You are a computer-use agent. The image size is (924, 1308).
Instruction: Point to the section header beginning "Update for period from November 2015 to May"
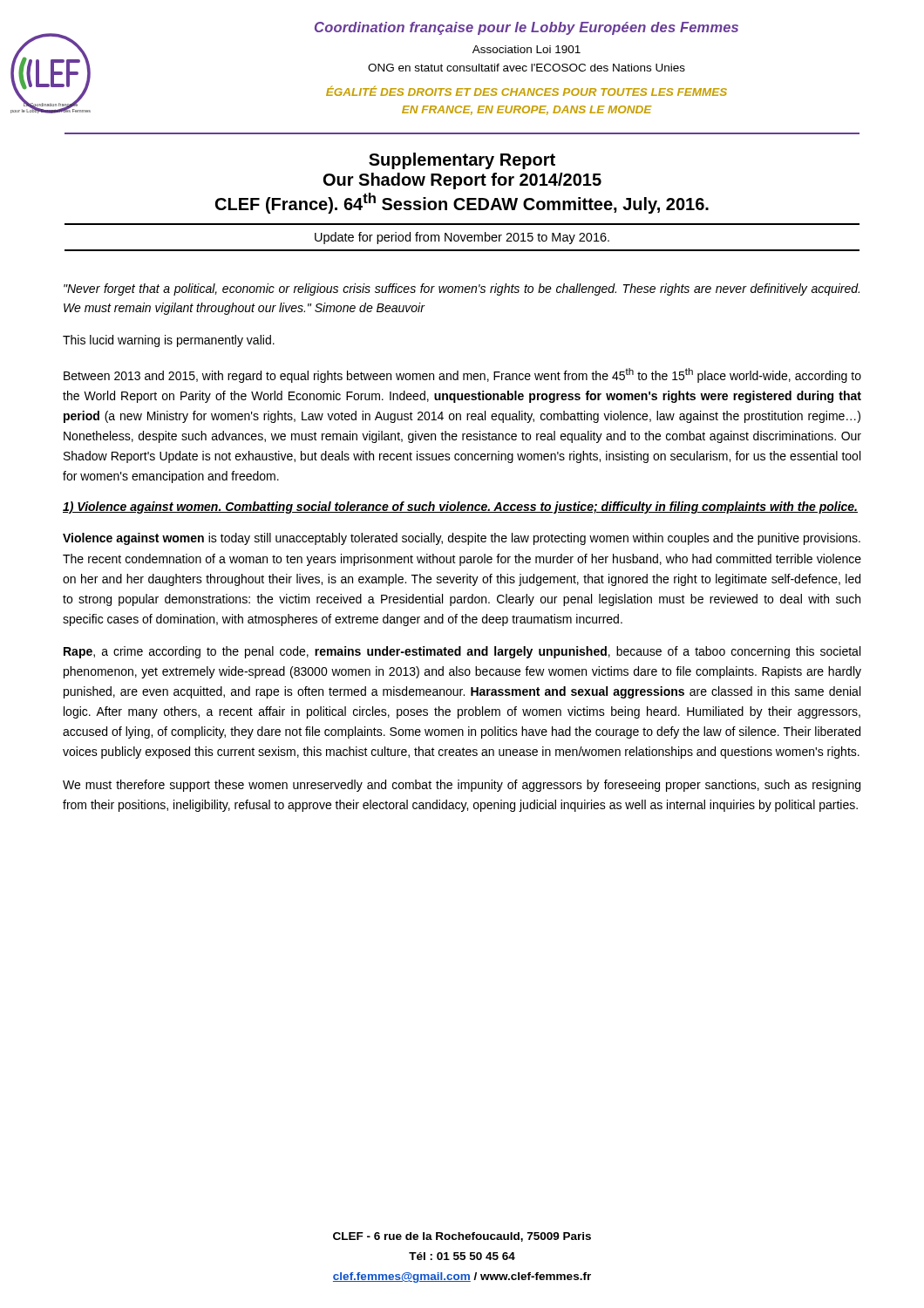(x=462, y=237)
